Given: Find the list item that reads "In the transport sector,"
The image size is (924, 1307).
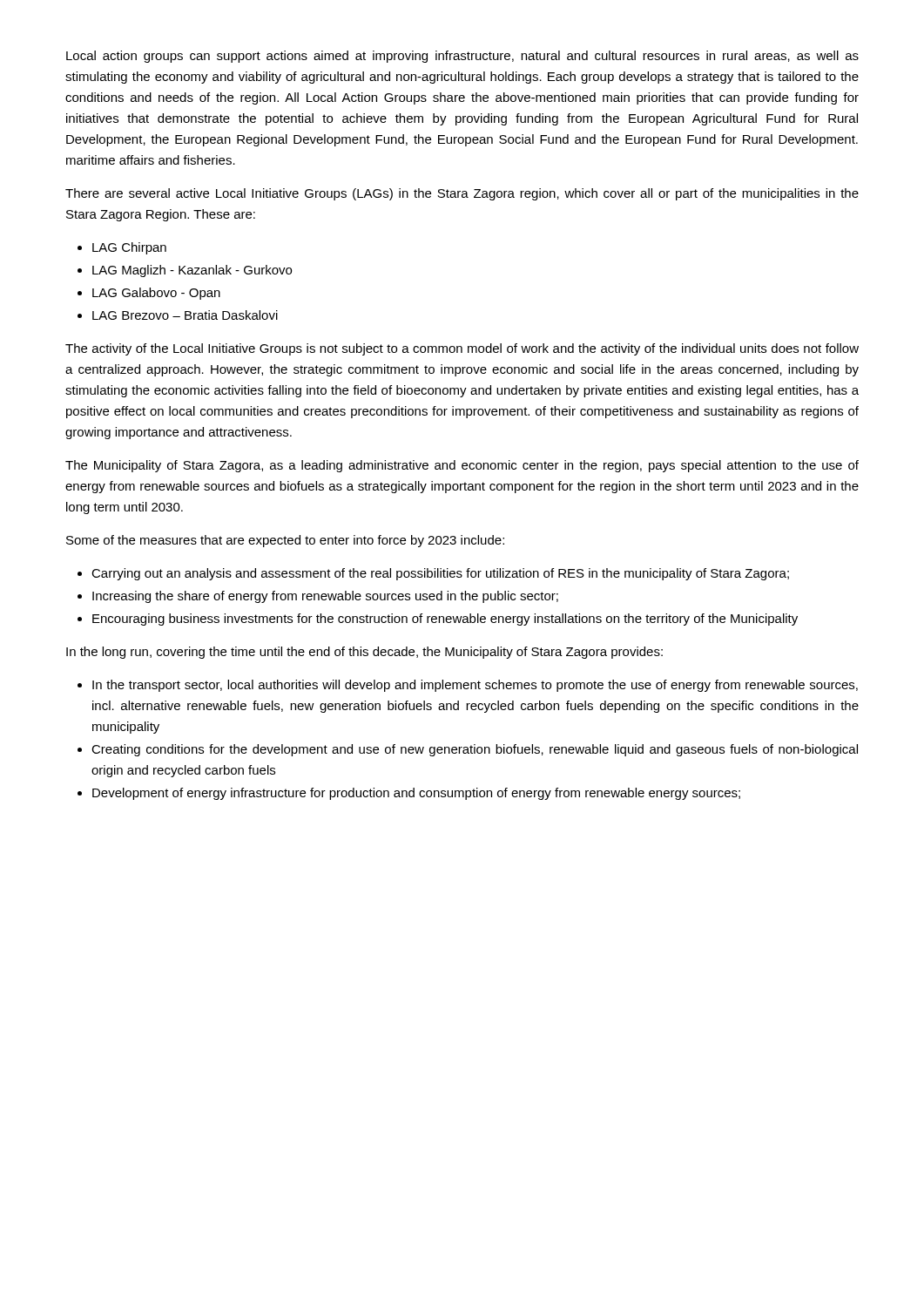Looking at the screenshot, I should (x=475, y=705).
